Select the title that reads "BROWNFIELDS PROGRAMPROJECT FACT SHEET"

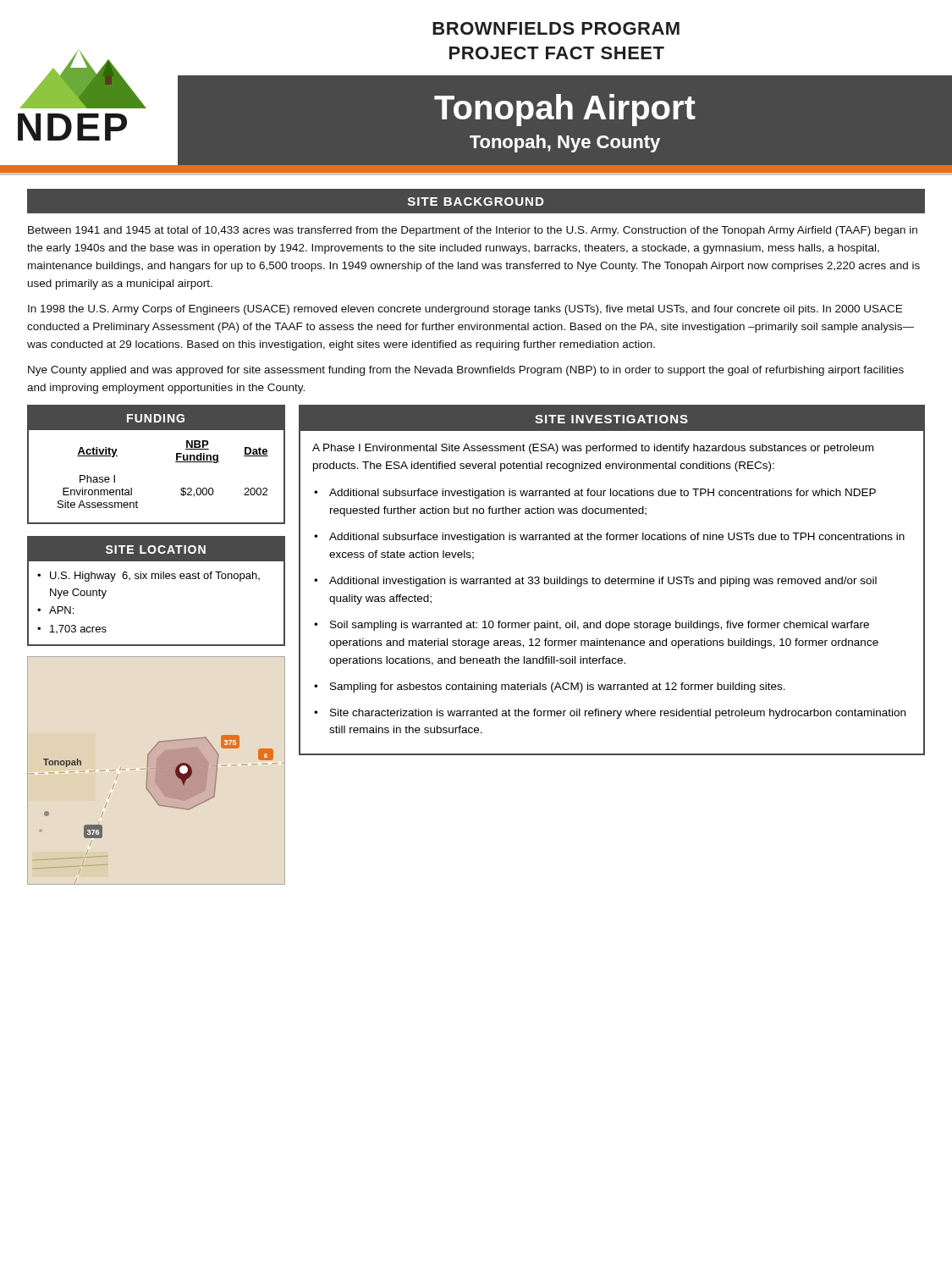tap(556, 41)
